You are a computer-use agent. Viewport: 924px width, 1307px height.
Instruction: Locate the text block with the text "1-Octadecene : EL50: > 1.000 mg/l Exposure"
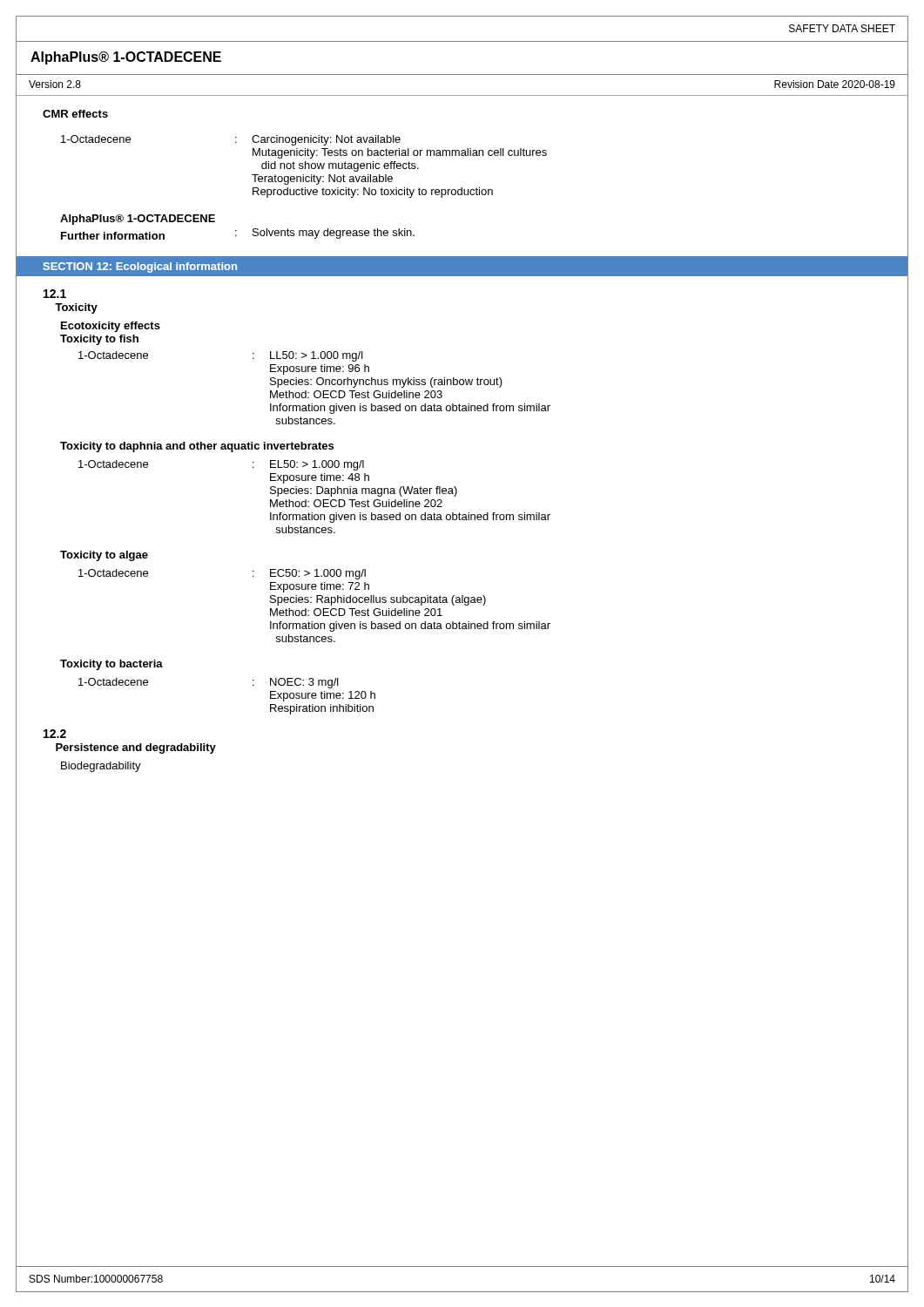click(x=314, y=497)
